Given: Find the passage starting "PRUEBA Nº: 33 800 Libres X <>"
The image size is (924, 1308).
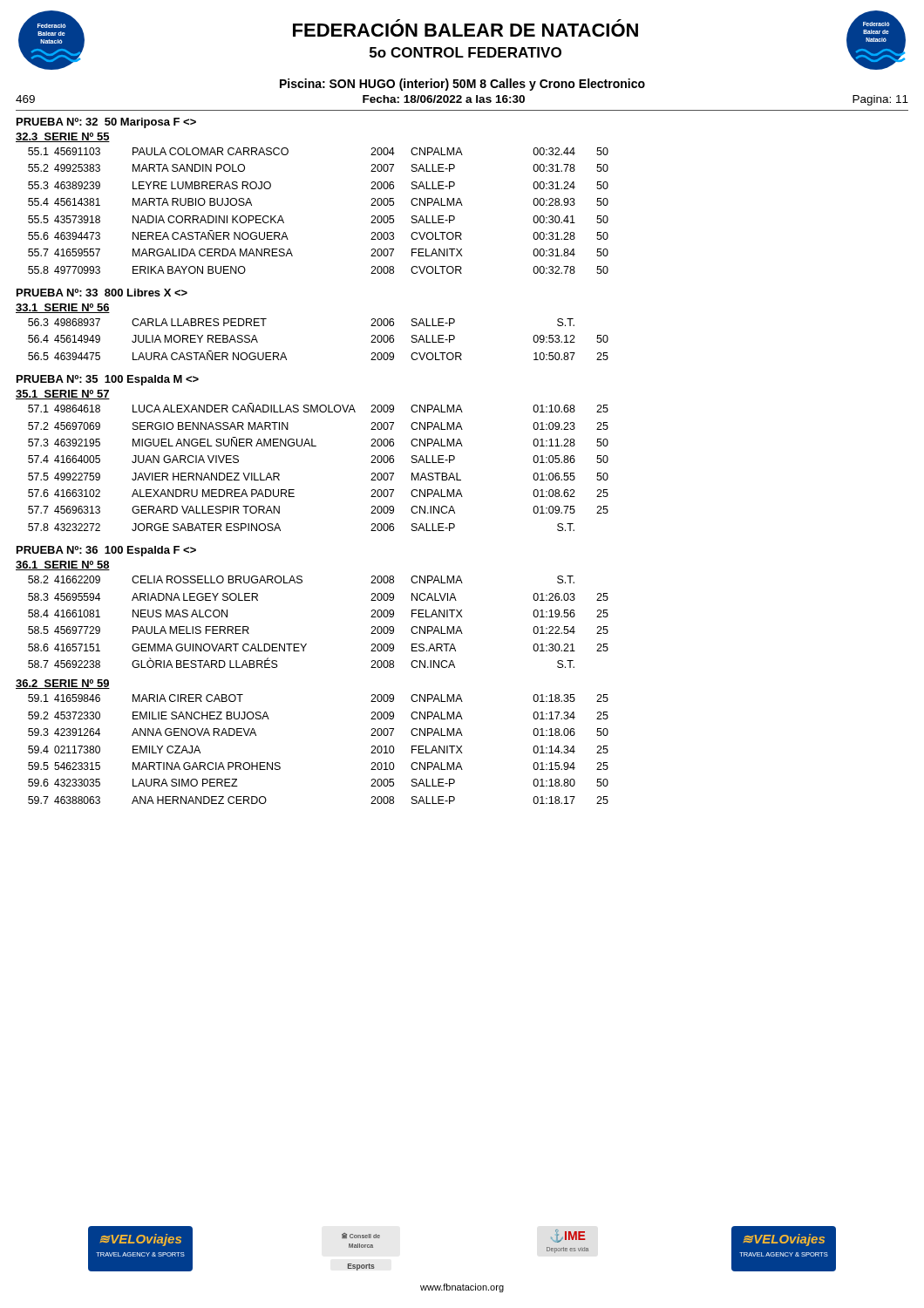Looking at the screenshot, I should [102, 293].
